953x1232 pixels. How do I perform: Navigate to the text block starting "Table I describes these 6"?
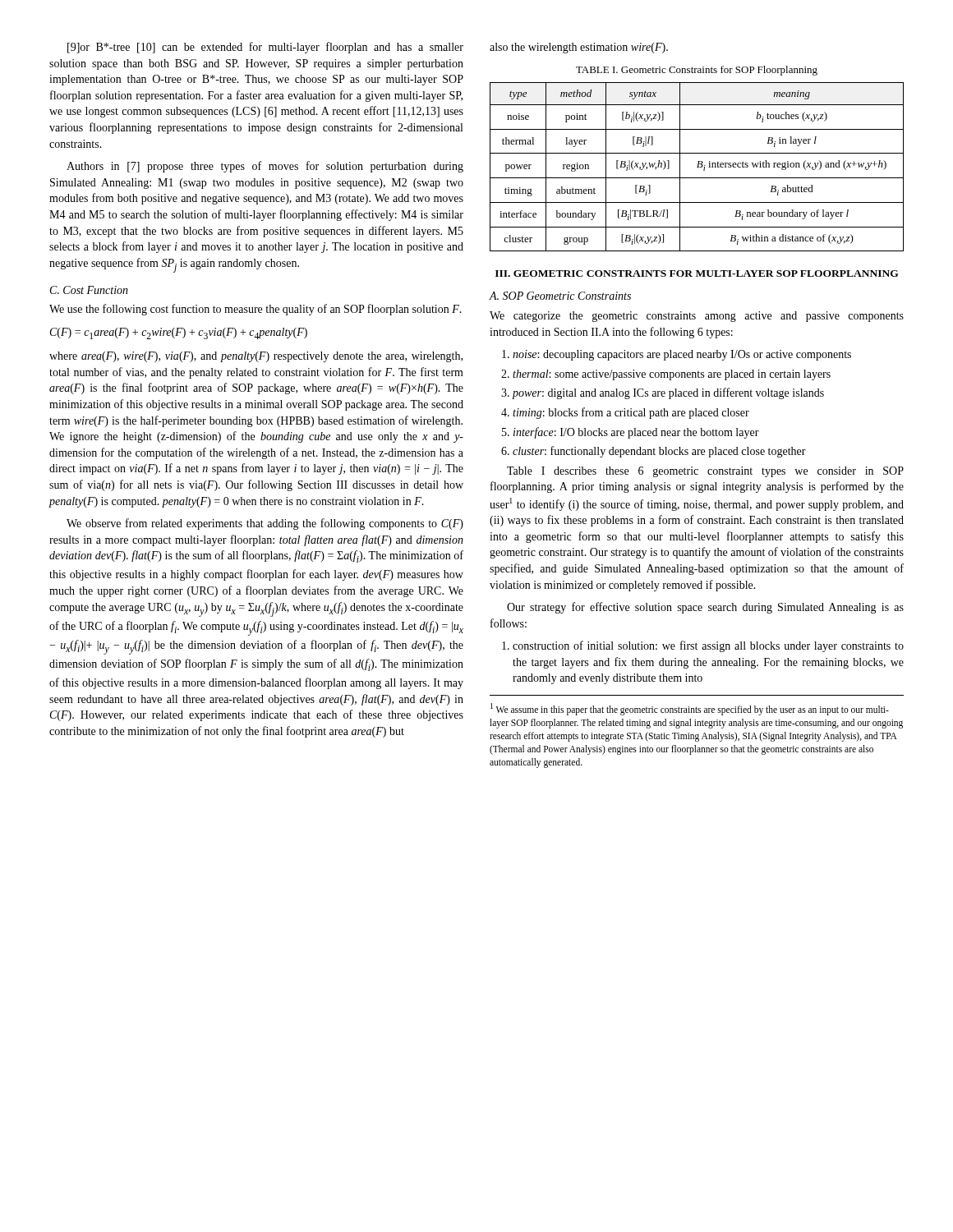tap(697, 547)
